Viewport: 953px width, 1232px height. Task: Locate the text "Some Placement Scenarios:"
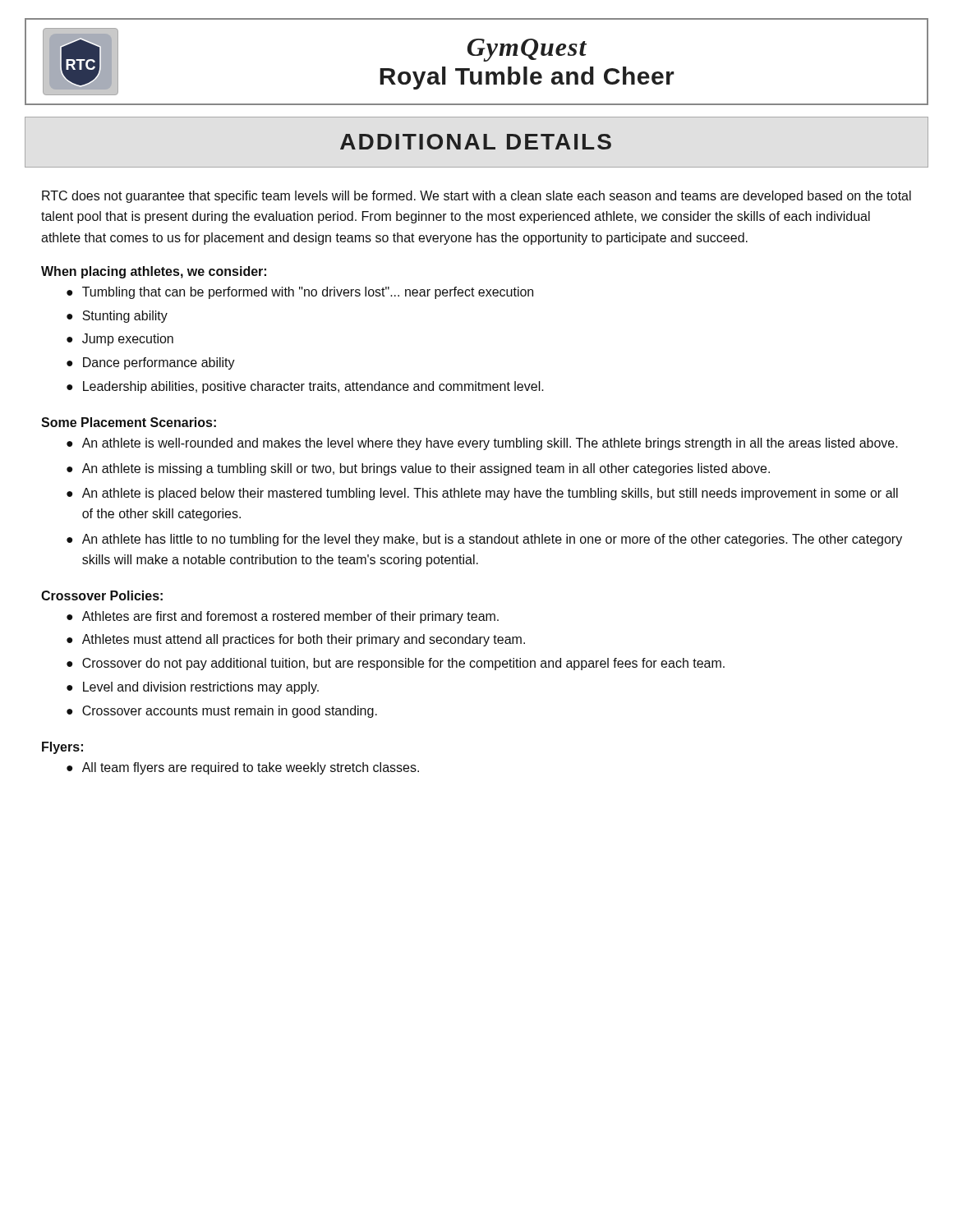click(x=129, y=422)
